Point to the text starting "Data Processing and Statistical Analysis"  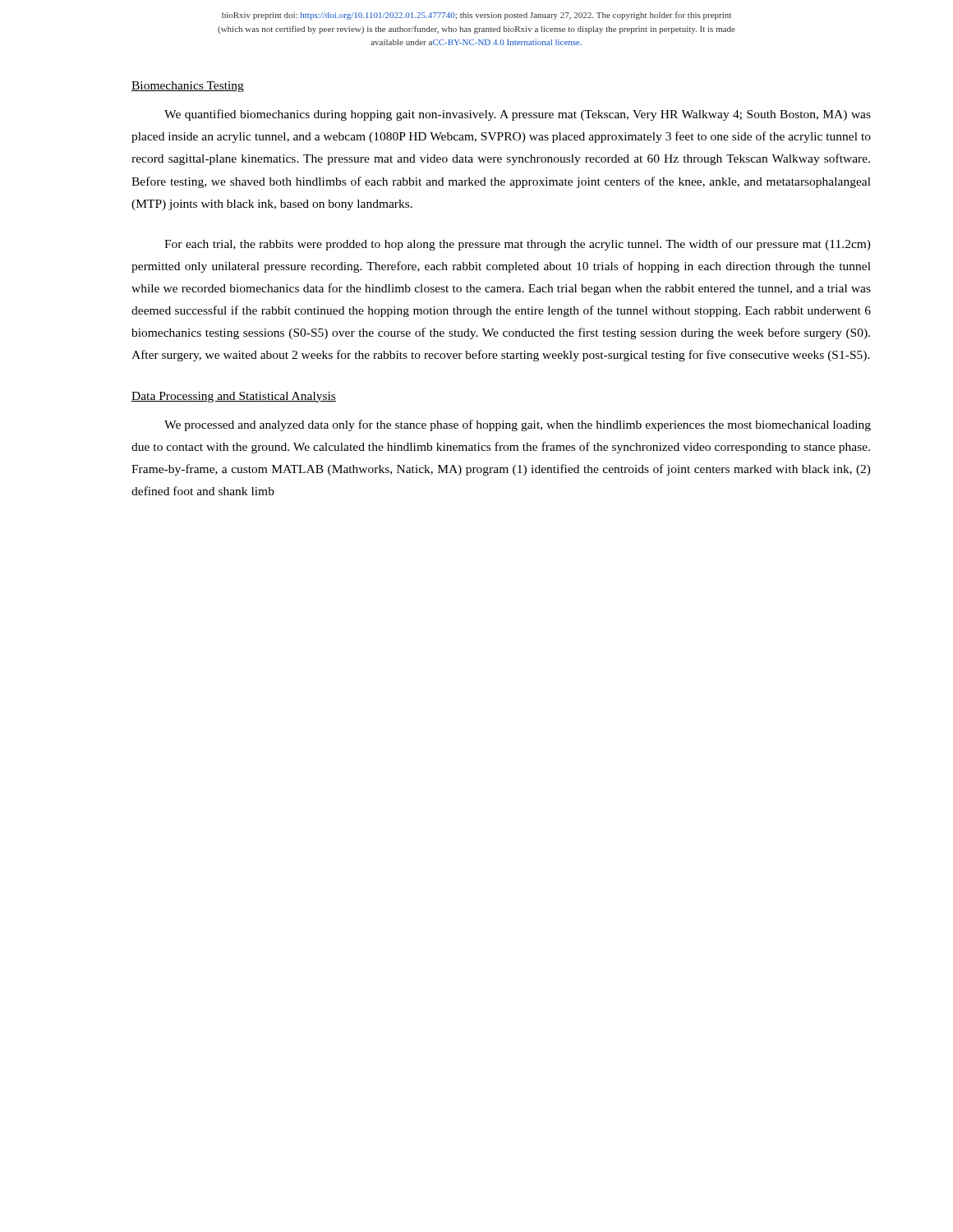[x=234, y=395]
